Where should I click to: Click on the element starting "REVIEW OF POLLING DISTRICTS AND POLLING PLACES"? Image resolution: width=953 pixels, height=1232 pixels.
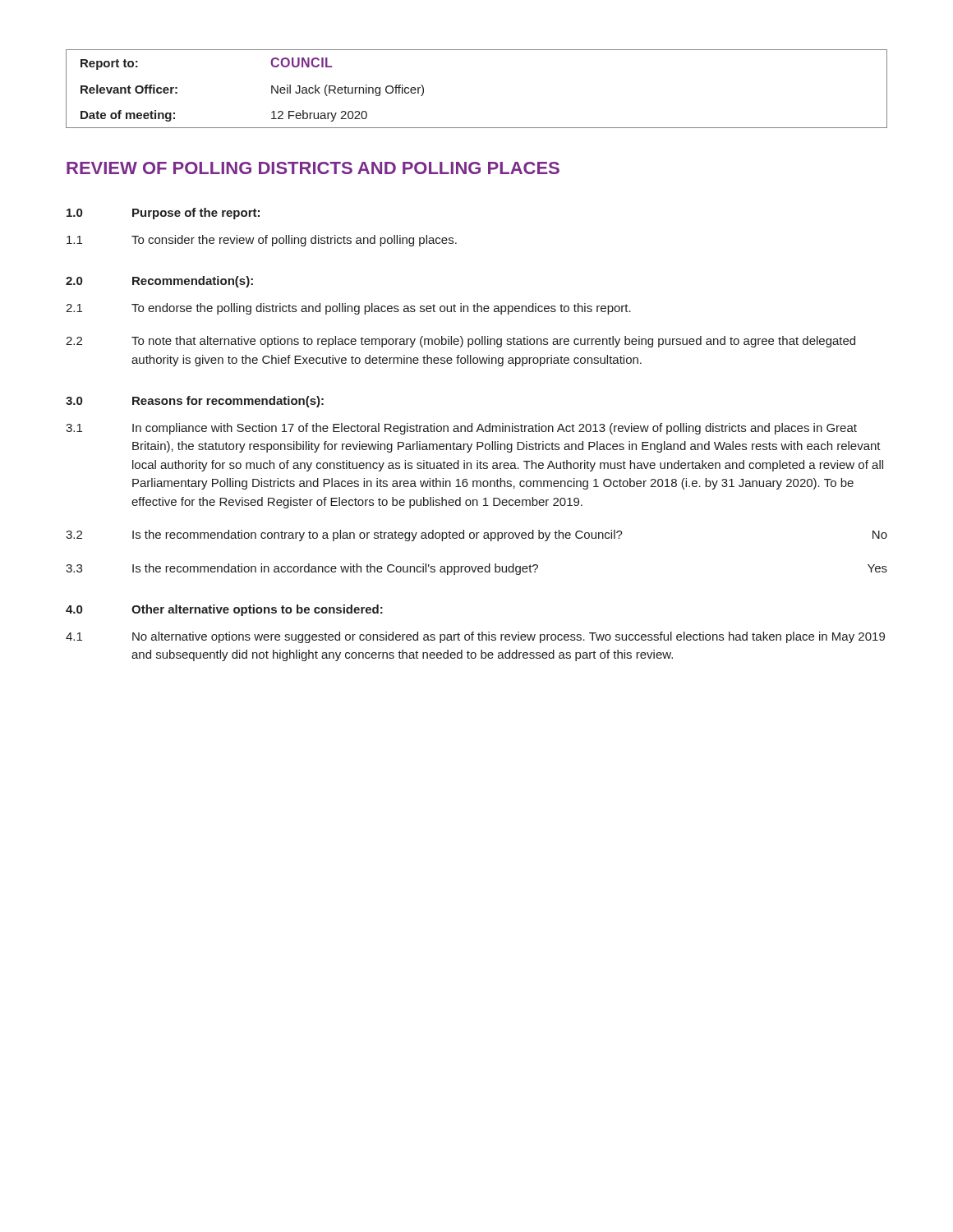click(x=313, y=168)
